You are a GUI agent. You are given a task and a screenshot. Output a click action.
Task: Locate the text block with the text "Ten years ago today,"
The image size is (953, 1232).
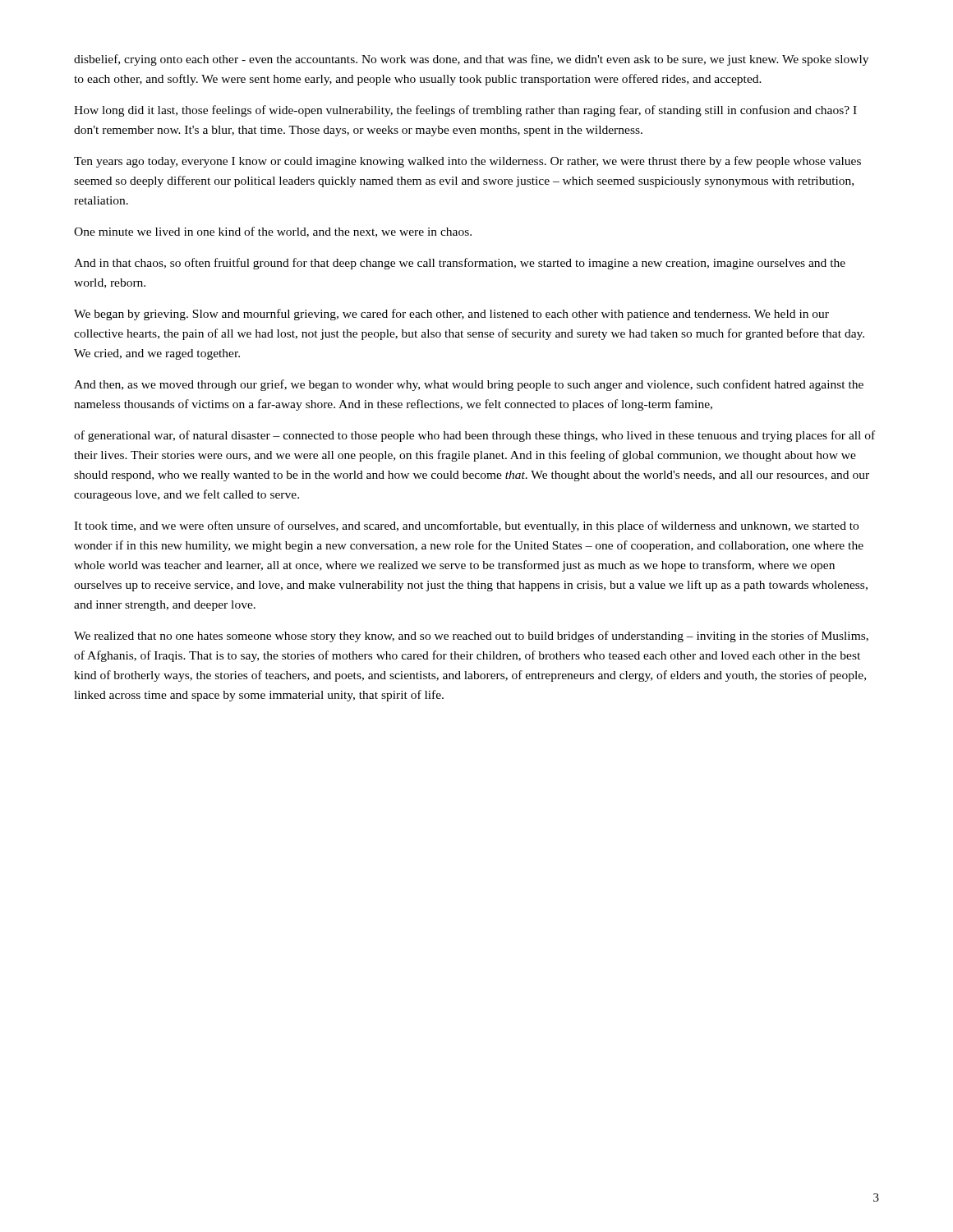(x=468, y=180)
